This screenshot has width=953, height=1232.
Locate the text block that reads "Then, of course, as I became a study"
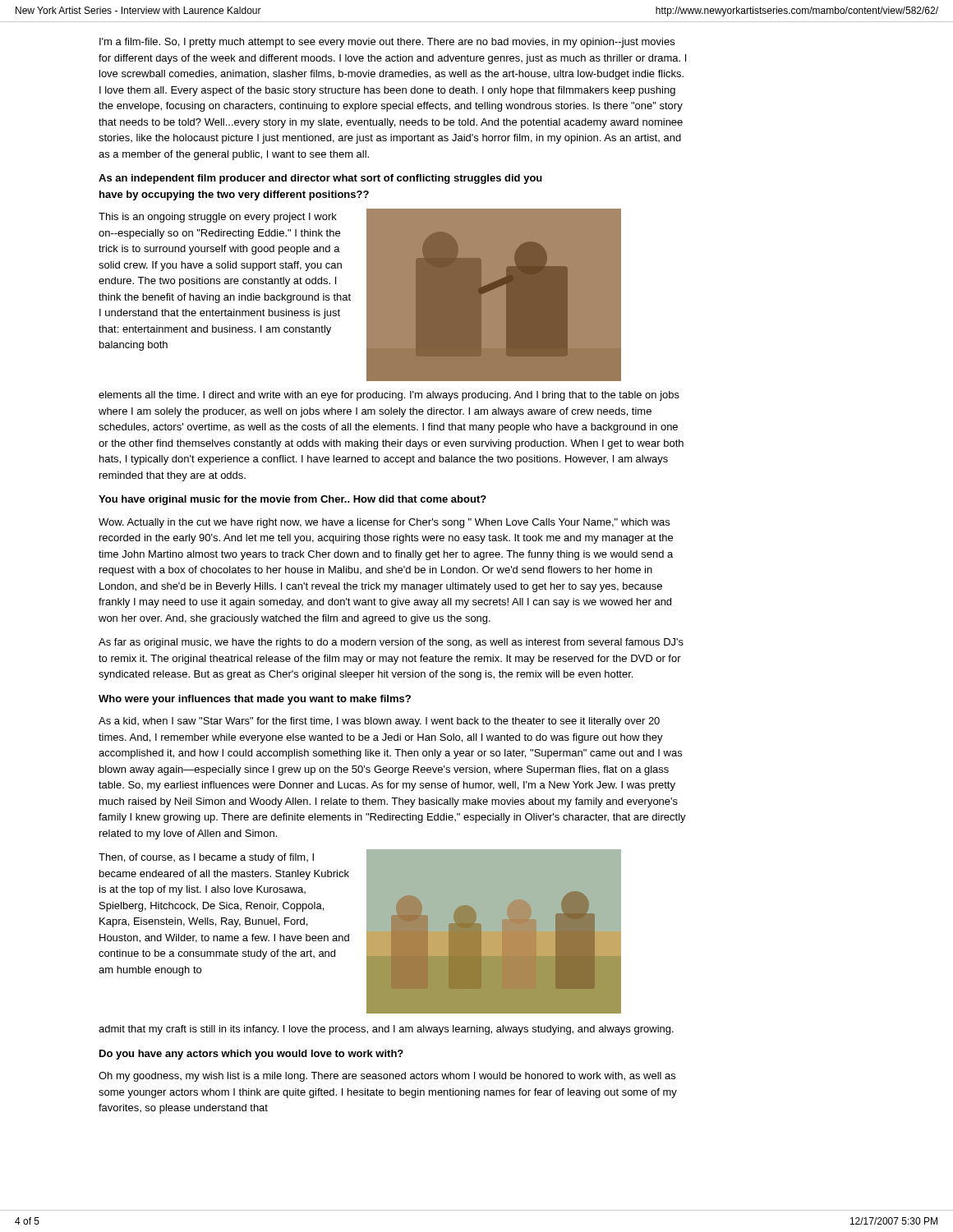[x=224, y=913]
